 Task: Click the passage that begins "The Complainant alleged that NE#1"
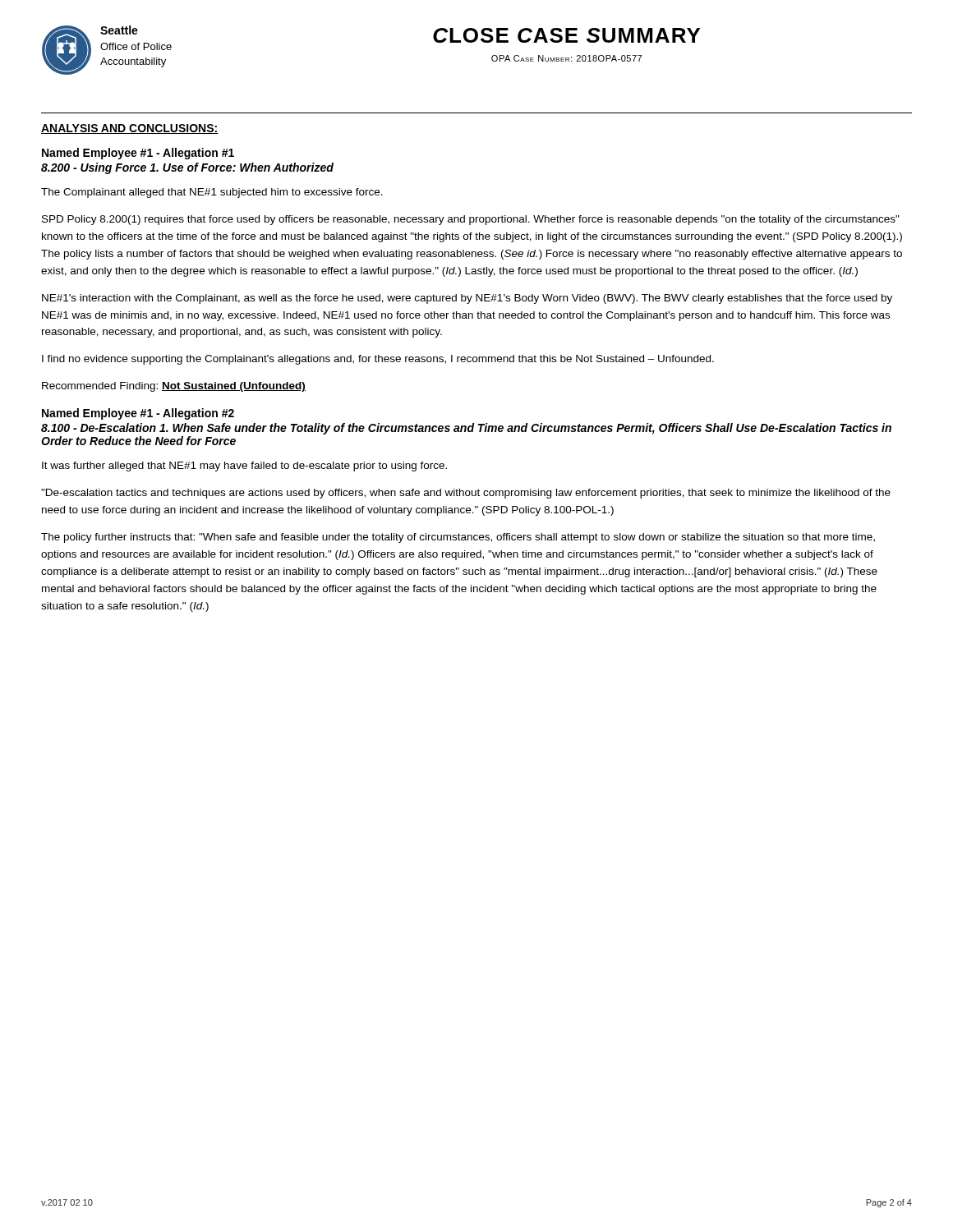pyautogui.click(x=212, y=192)
